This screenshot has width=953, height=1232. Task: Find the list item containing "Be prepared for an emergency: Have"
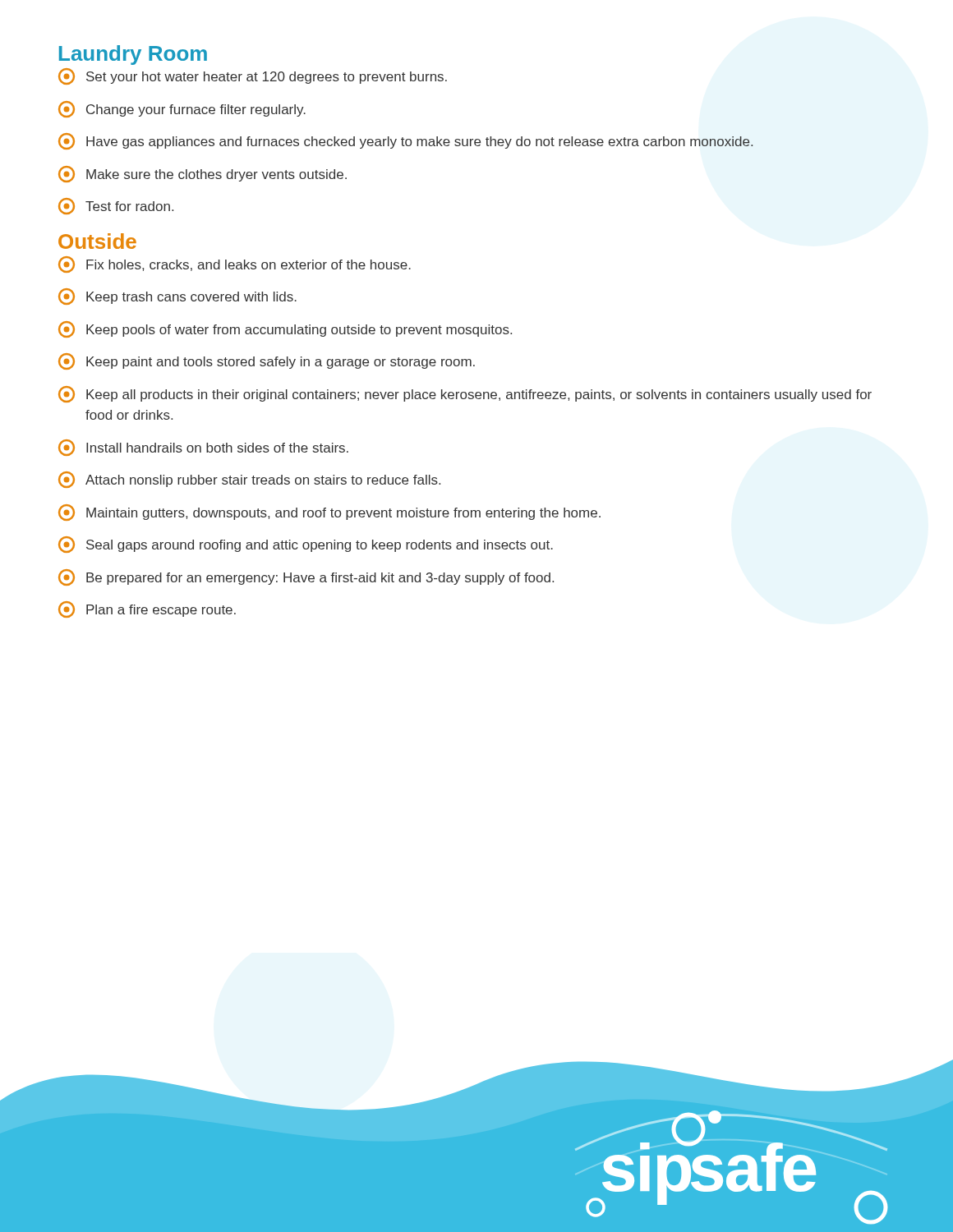(x=476, y=578)
